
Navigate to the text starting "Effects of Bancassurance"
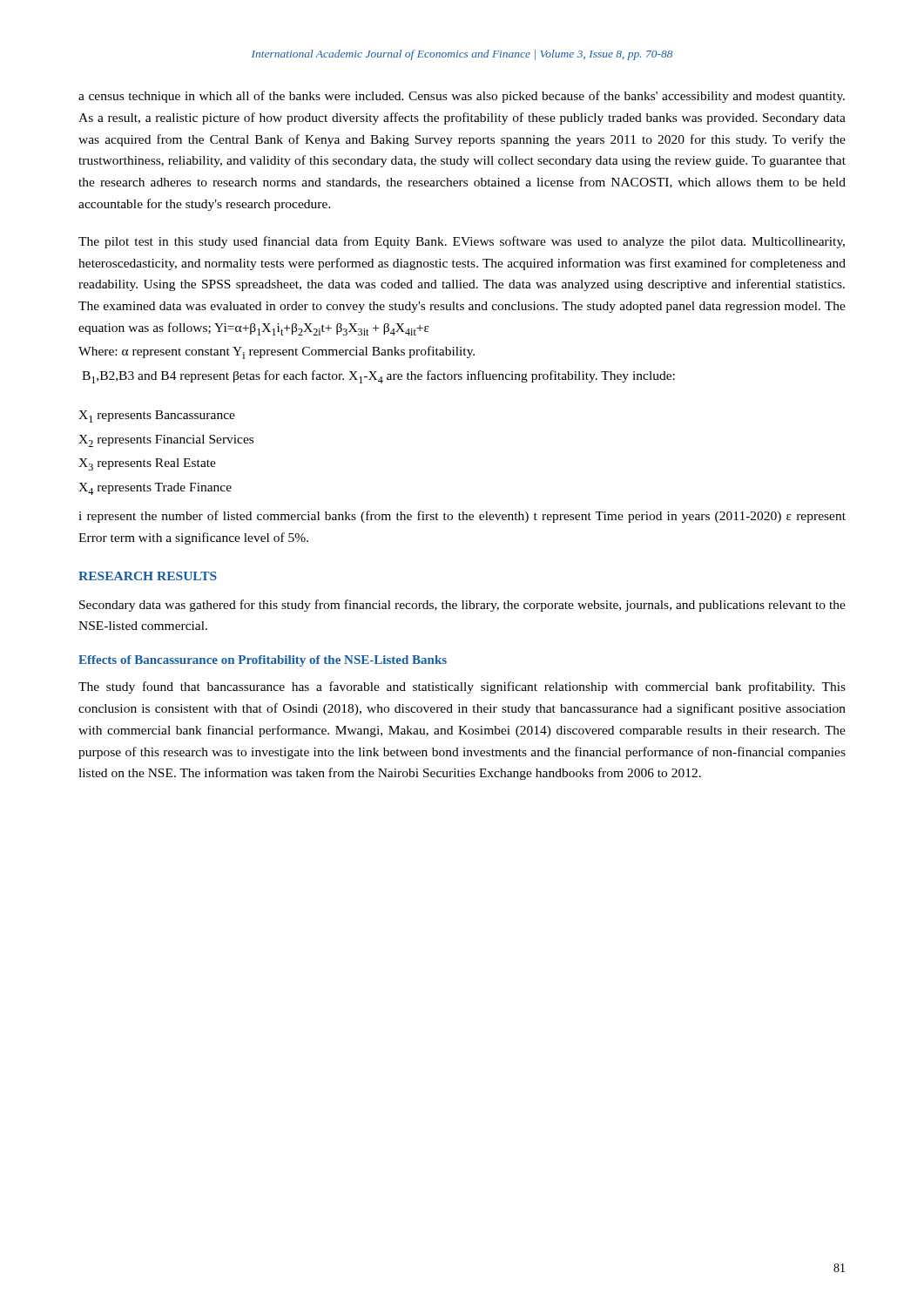[x=263, y=660]
